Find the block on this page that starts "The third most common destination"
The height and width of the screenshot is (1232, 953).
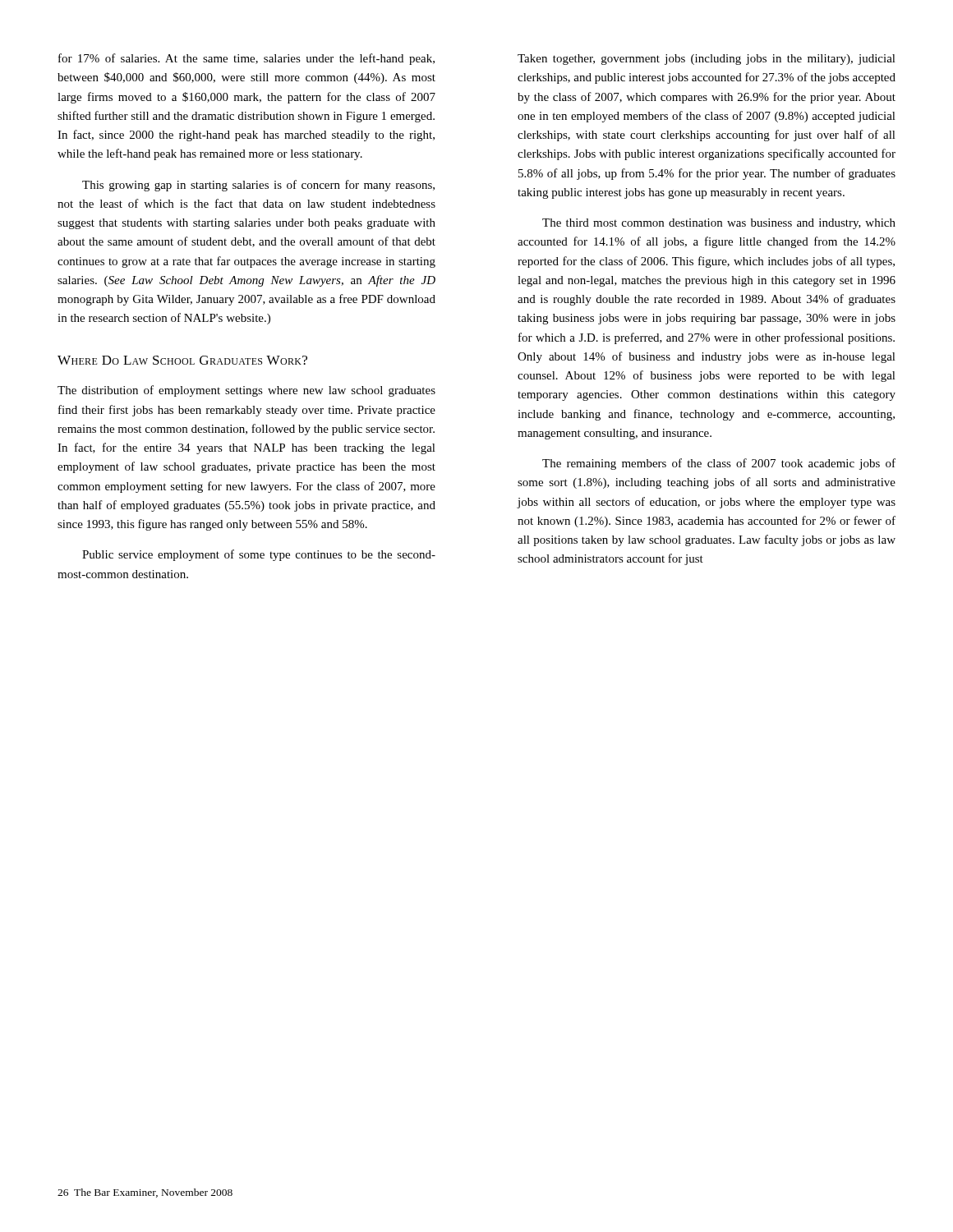click(x=707, y=328)
